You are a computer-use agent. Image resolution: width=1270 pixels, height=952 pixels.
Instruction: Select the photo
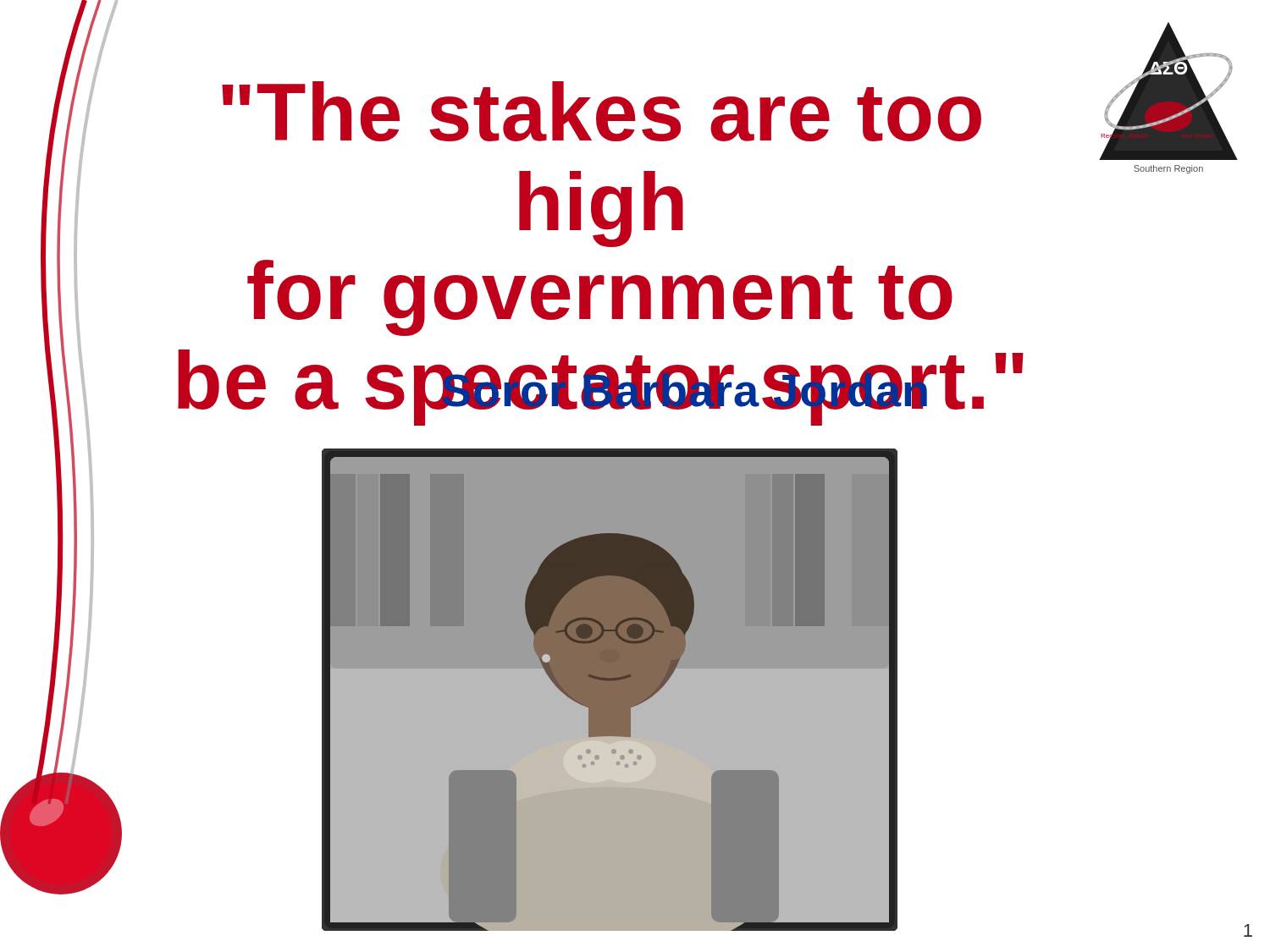point(610,690)
